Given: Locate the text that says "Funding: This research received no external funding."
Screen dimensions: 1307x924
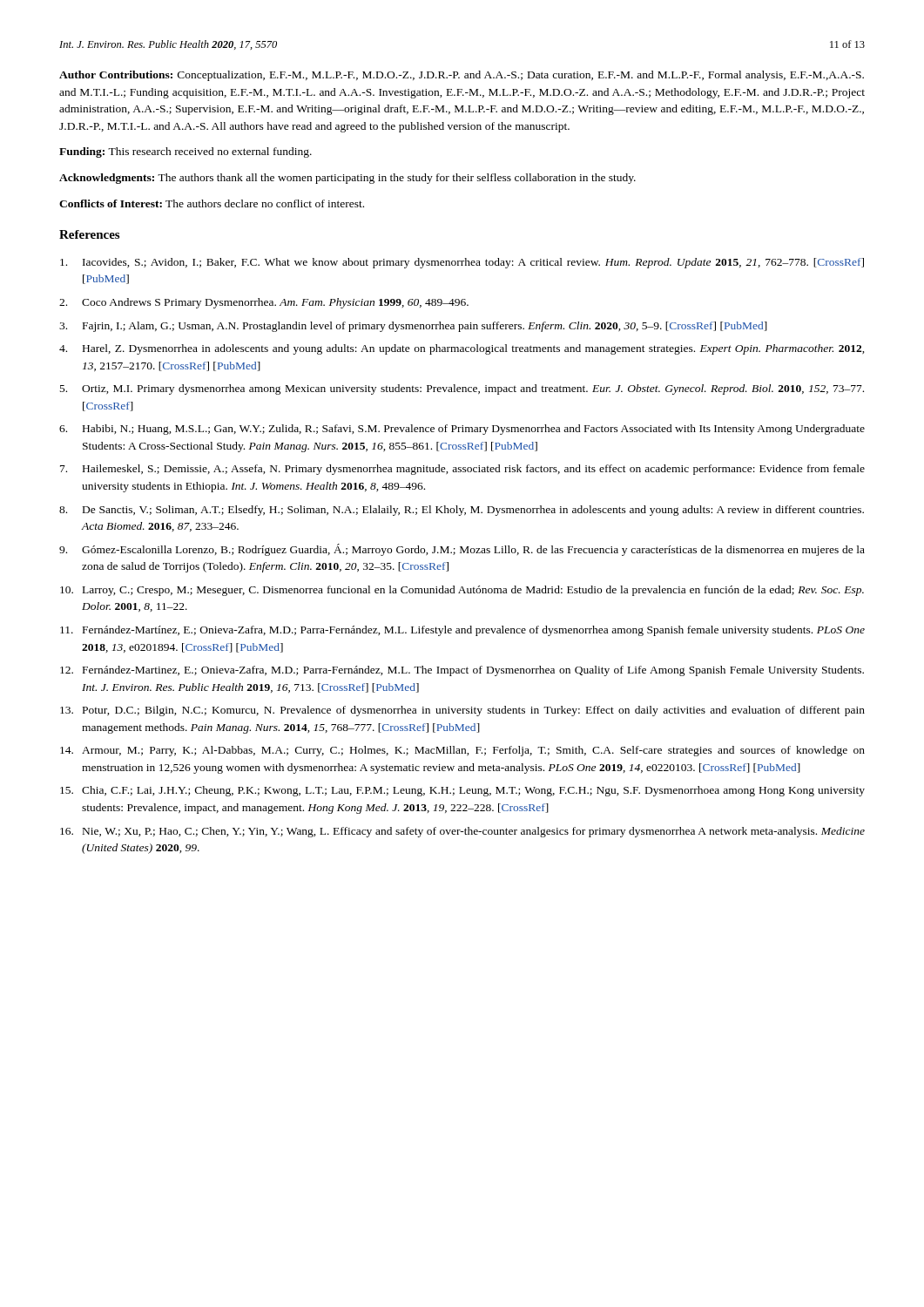Looking at the screenshot, I should tap(186, 151).
